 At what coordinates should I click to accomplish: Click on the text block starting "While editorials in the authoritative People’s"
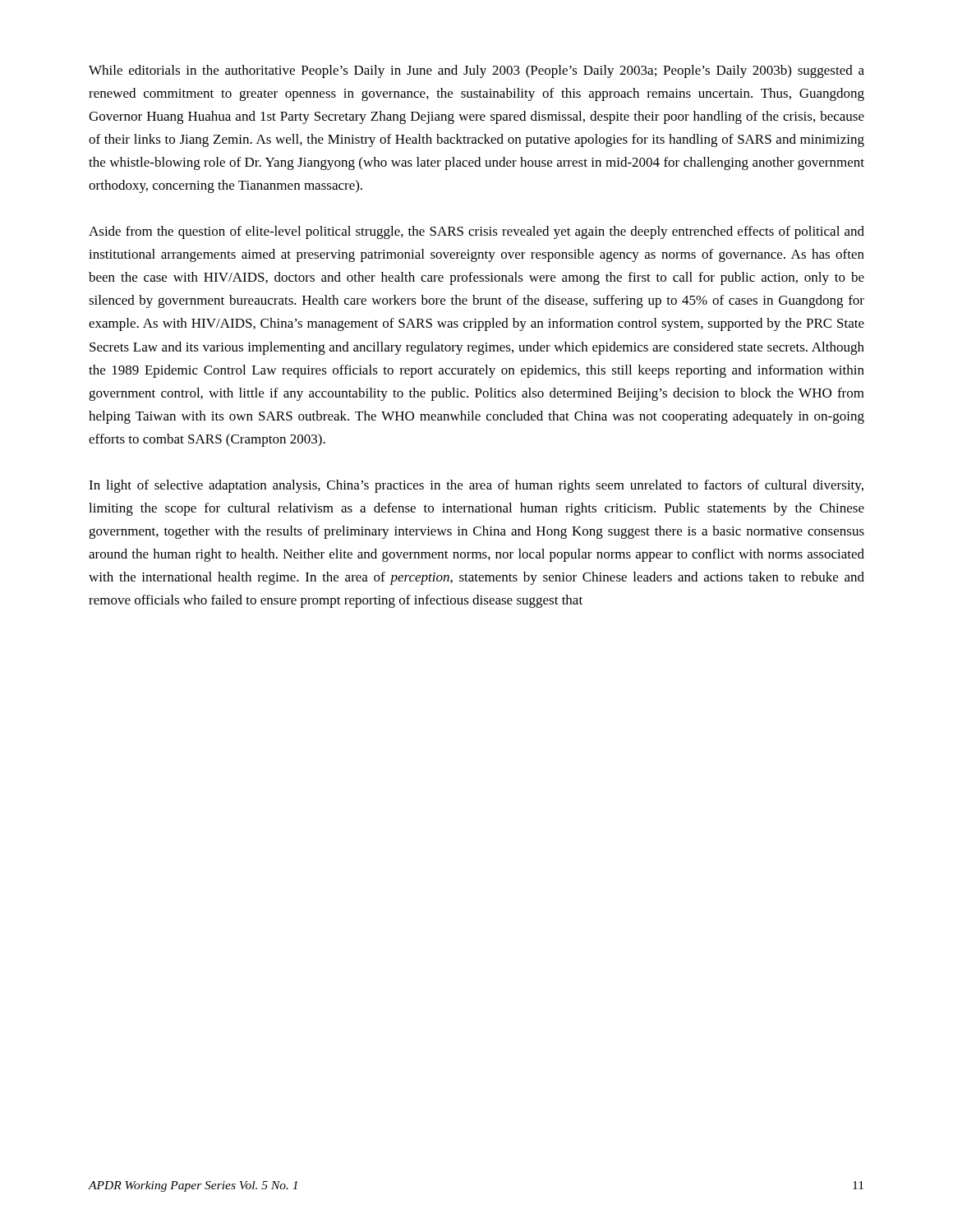click(x=476, y=128)
